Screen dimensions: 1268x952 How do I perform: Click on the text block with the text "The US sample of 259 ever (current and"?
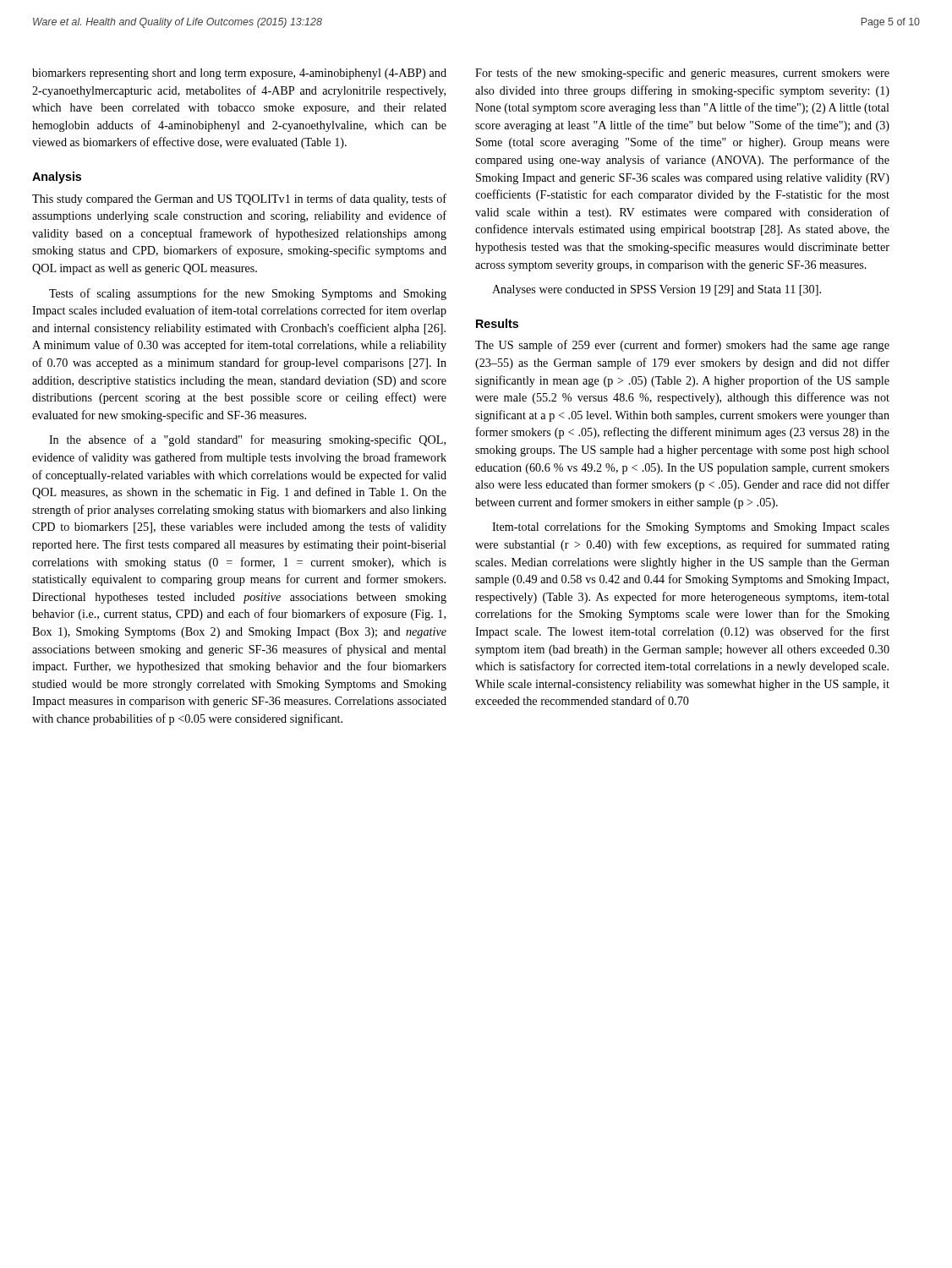tap(682, 523)
